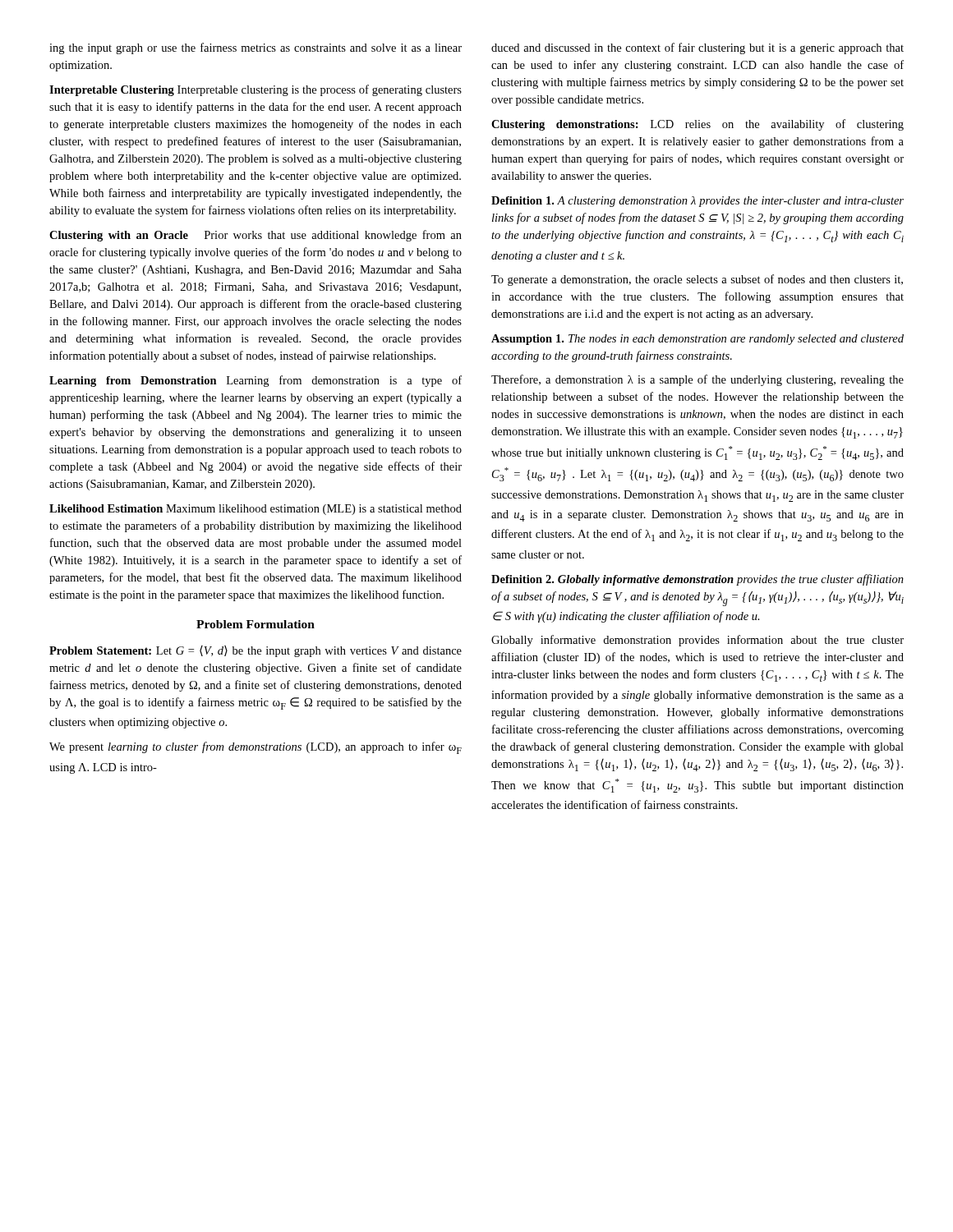Image resolution: width=953 pixels, height=1232 pixels.
Task: Point to the block beginning "Learning from Demonstration"
Action: click(x=255, y=433)
